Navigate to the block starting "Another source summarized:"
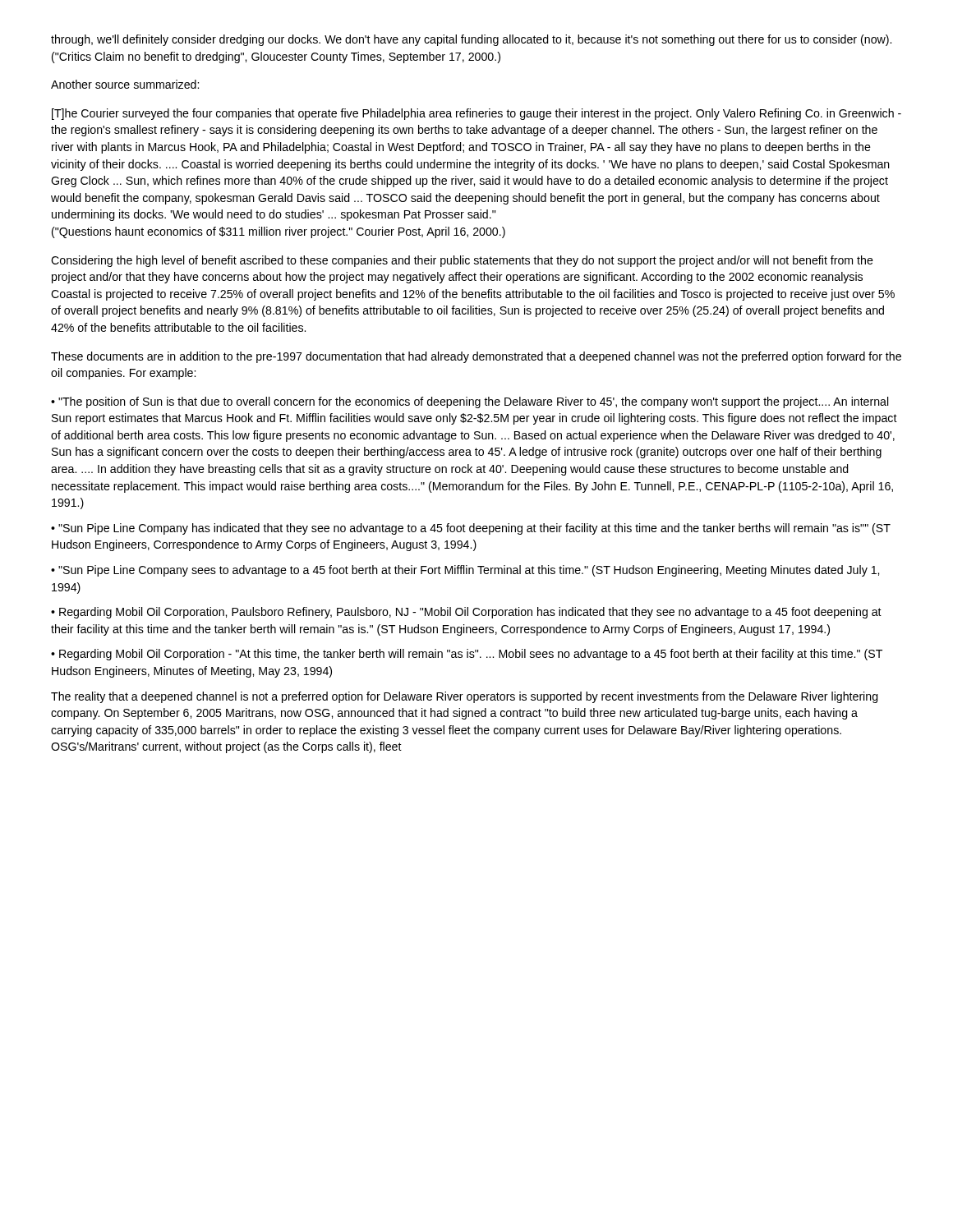This screenshot has height=1232, width=953. 125,85
